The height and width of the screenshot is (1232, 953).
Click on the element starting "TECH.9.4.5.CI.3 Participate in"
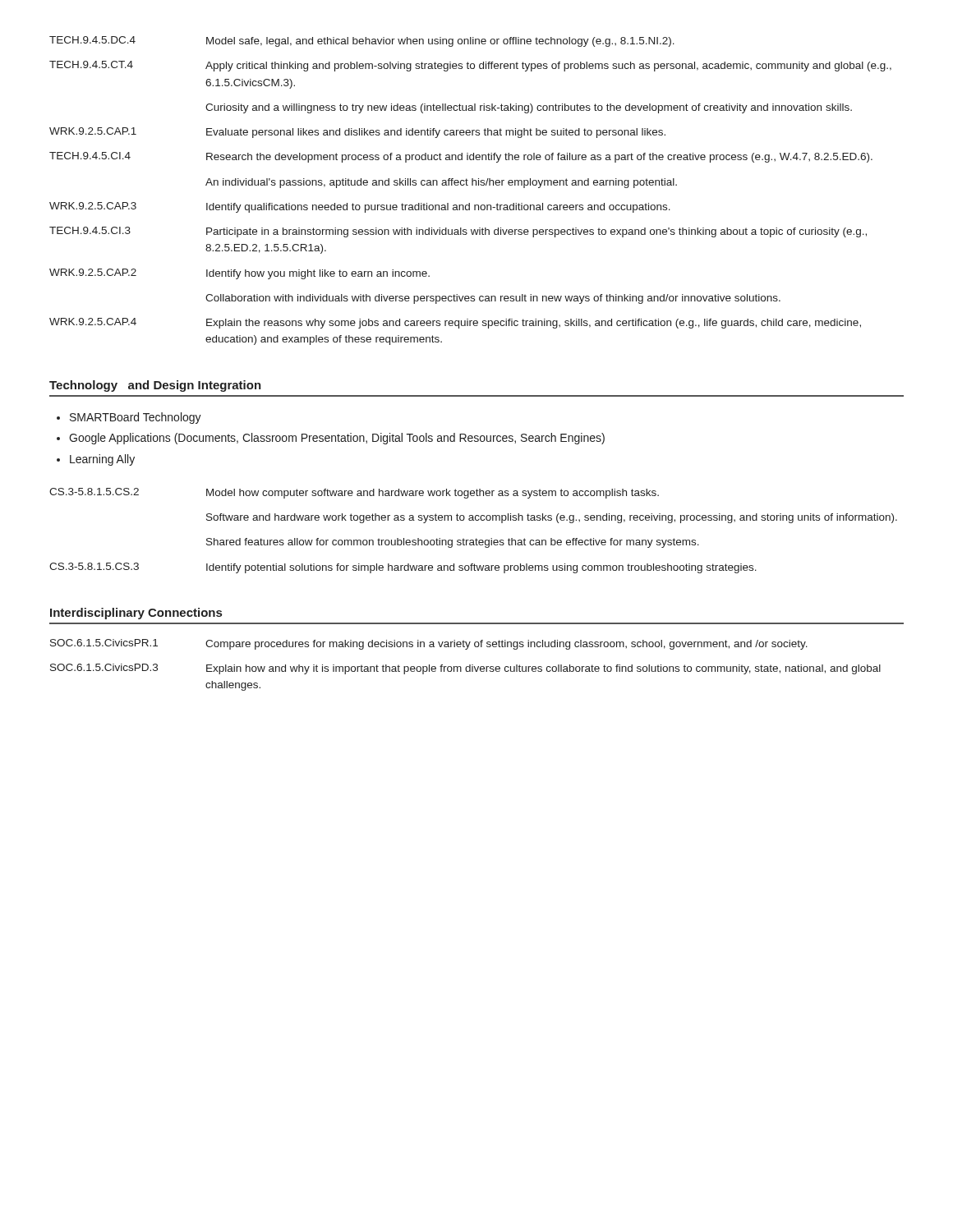tap(476, 240)
